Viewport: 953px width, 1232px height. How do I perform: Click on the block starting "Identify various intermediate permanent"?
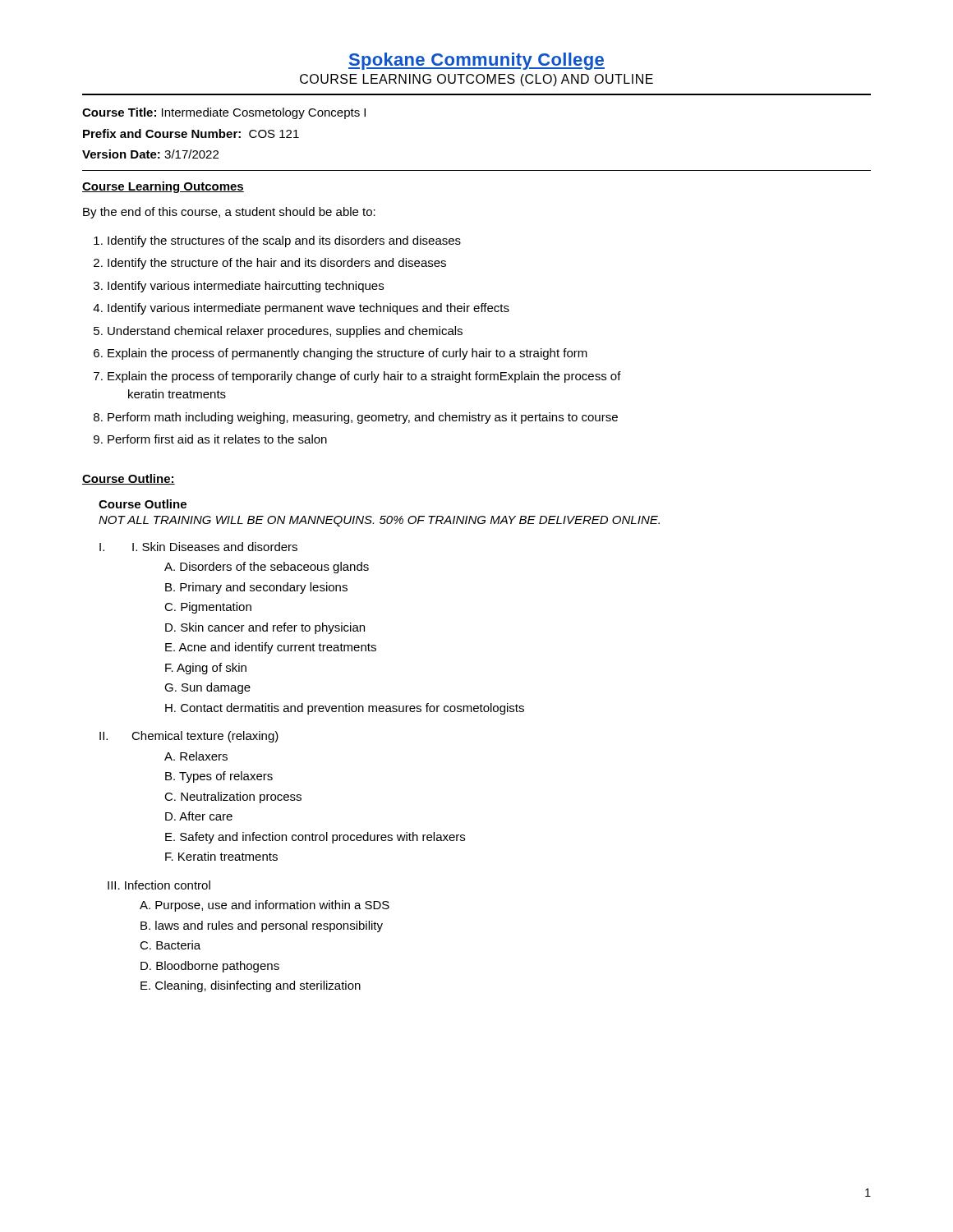[308, 308]
